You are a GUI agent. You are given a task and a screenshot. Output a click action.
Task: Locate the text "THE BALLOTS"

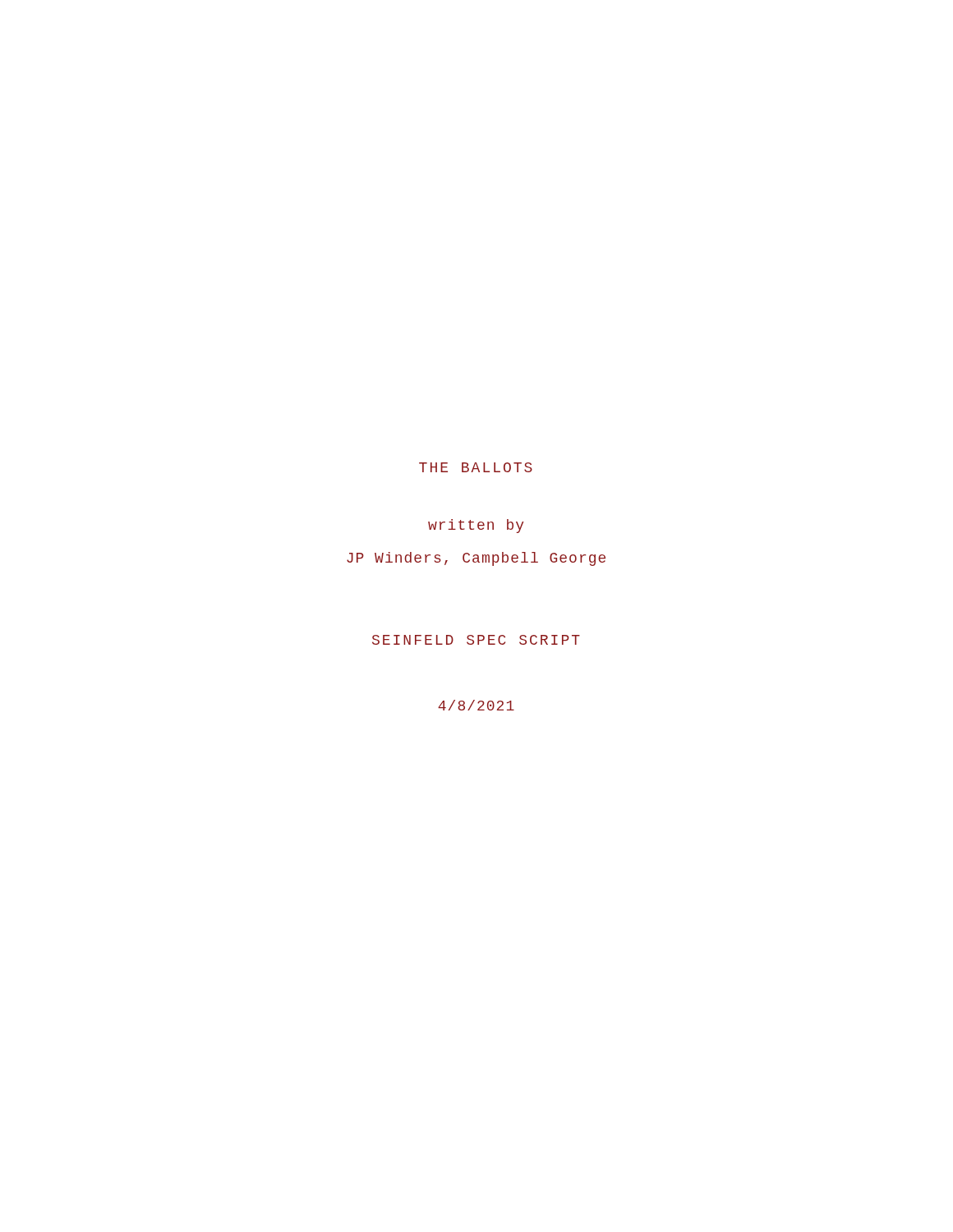[x=476, y=468]
